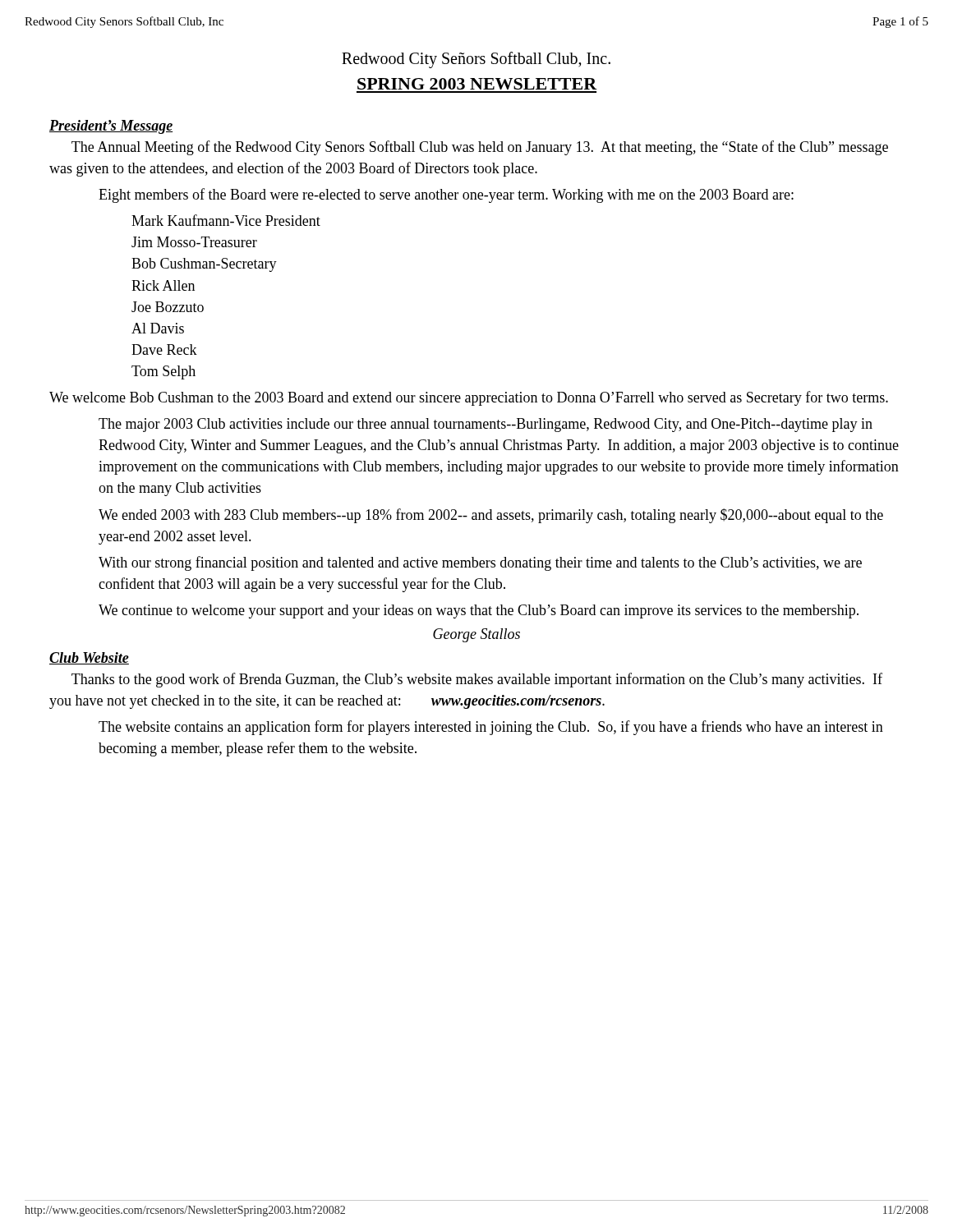Screen dimensions: 1232x953
Task: Find the passage starting "Jim Mosso-Treasurer"
Action: pos(194,243)
